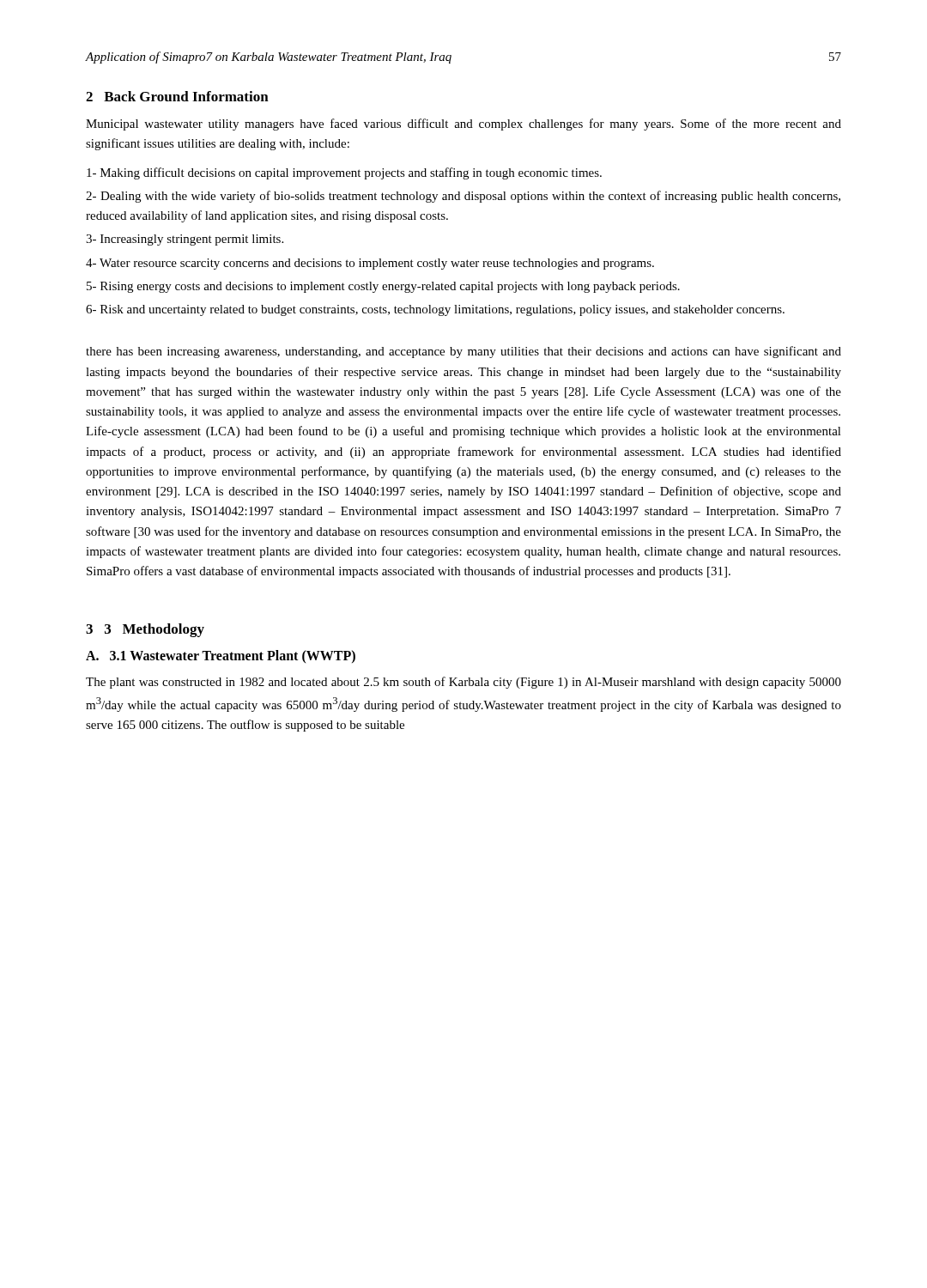Viewport: 927px width, 1288px height.
Task: Navigate to the text block starting "1- Making difficult decisions on capital"
Action: [x=344, y=172]
